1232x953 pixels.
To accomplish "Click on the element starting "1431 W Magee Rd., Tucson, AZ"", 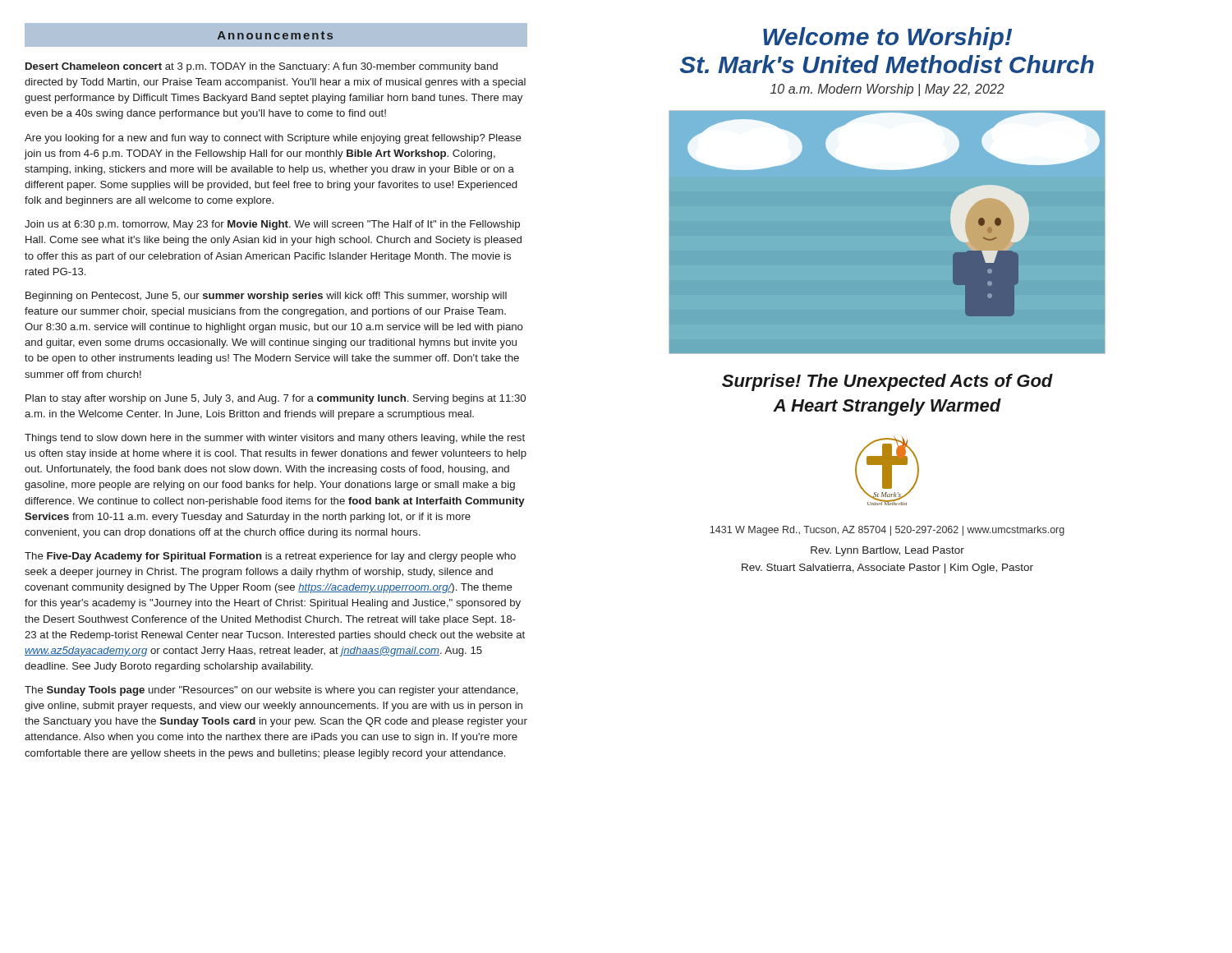I will coord(887,530).
